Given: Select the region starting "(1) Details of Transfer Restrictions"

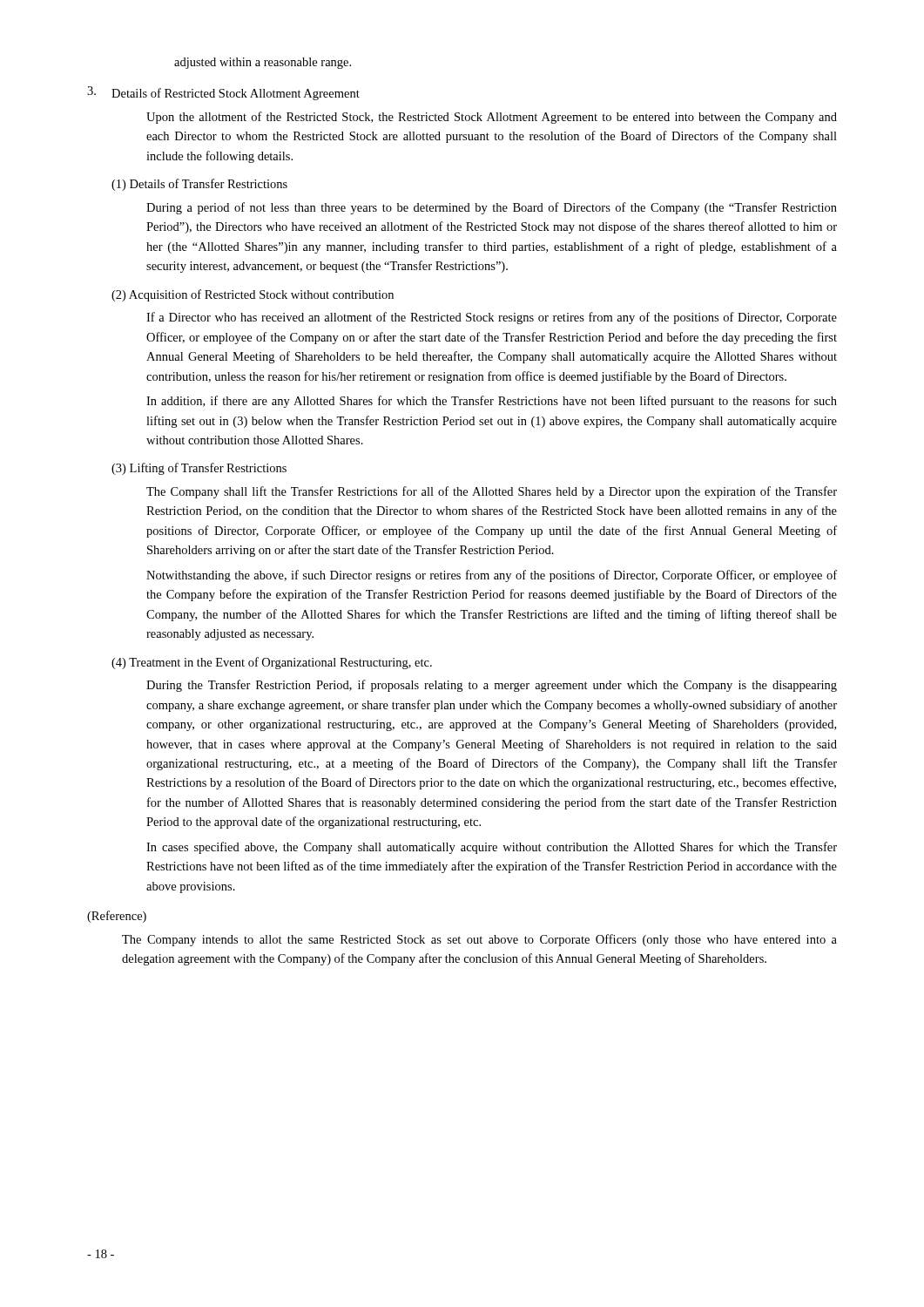Looking at the screenshot, I should [474, 225].
